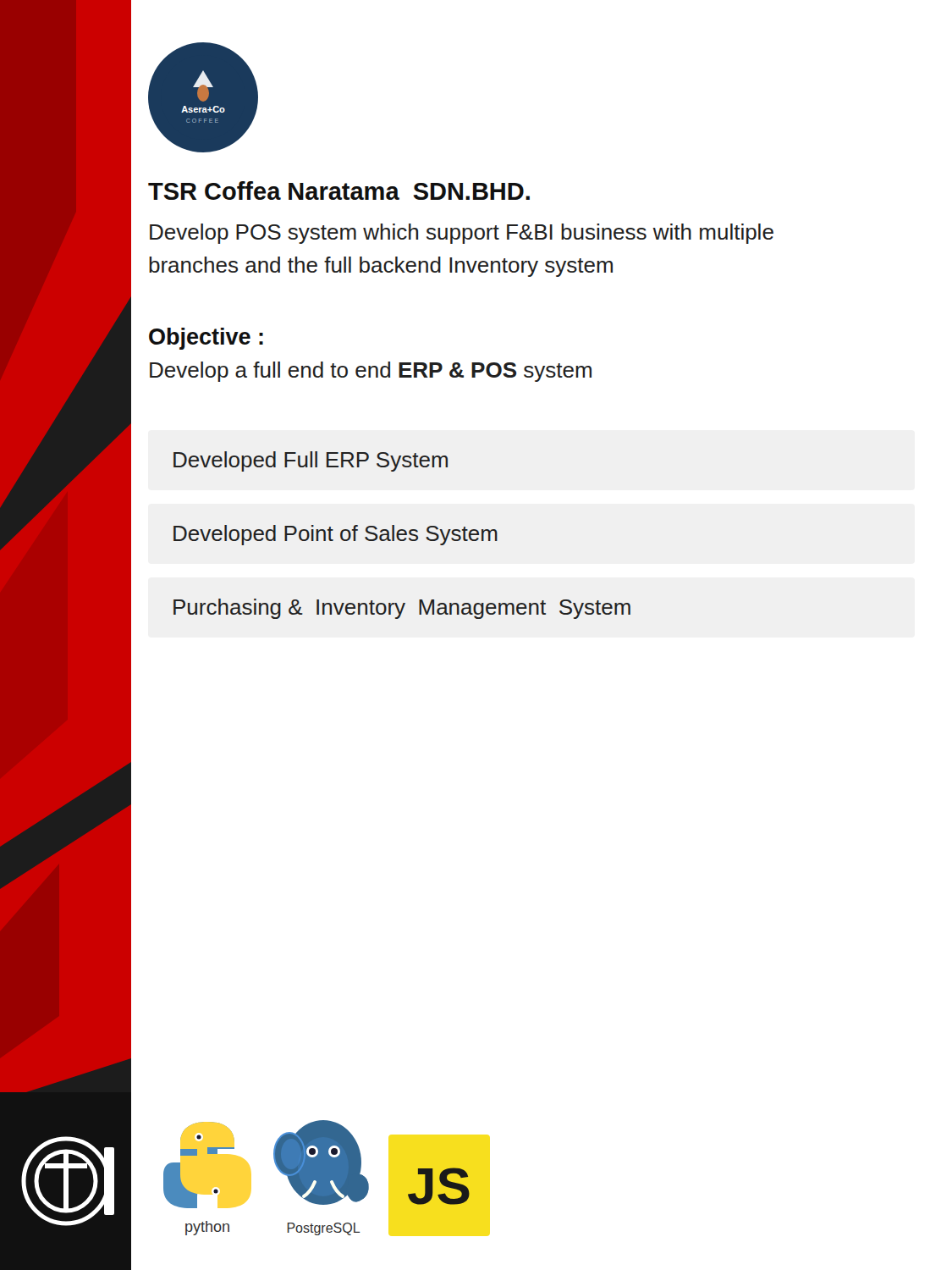Click the passage that begins "Develop a full end to end"

click(370, 370)
